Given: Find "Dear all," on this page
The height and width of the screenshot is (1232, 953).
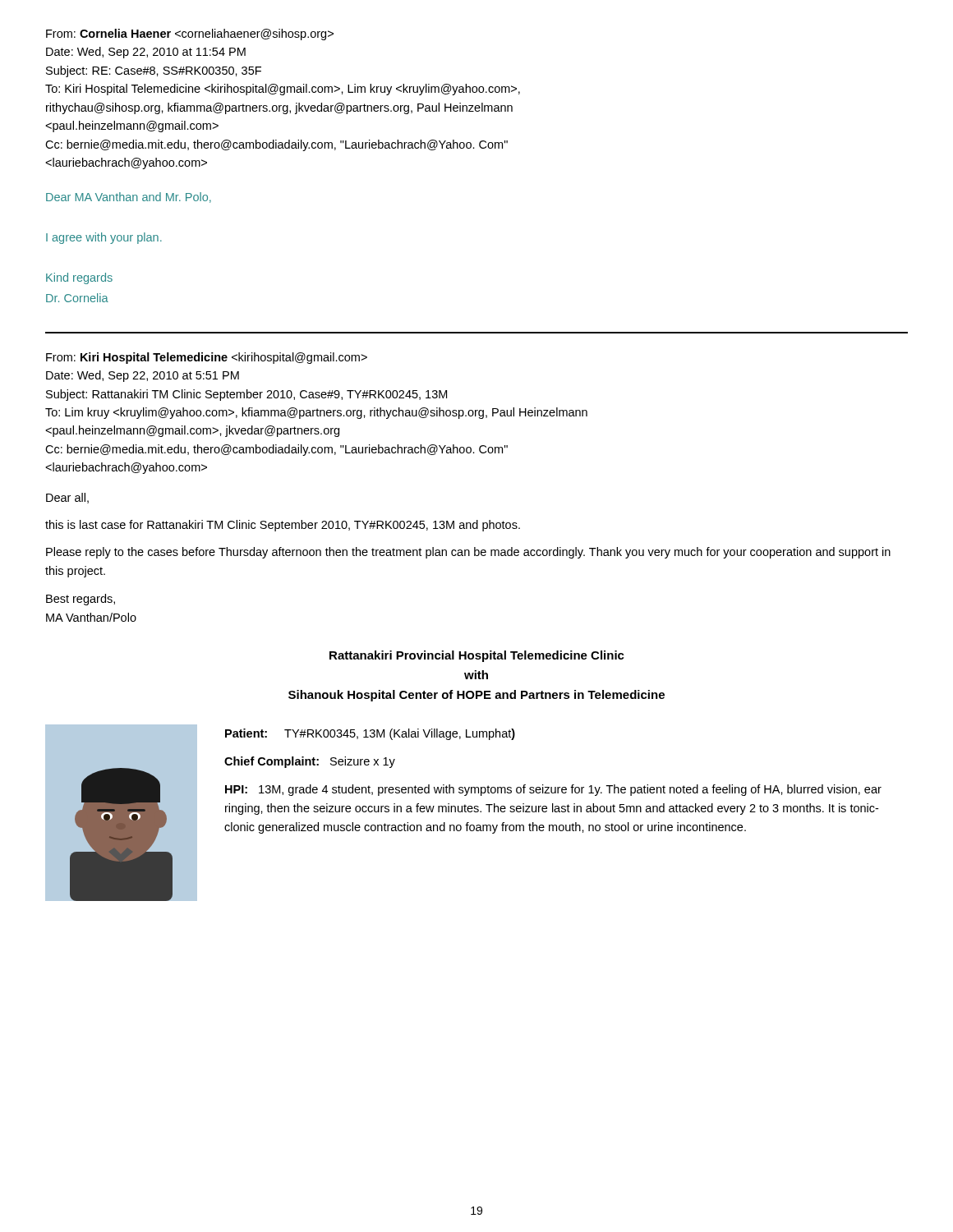Looking at the screenshot, I should pos(67,498).
